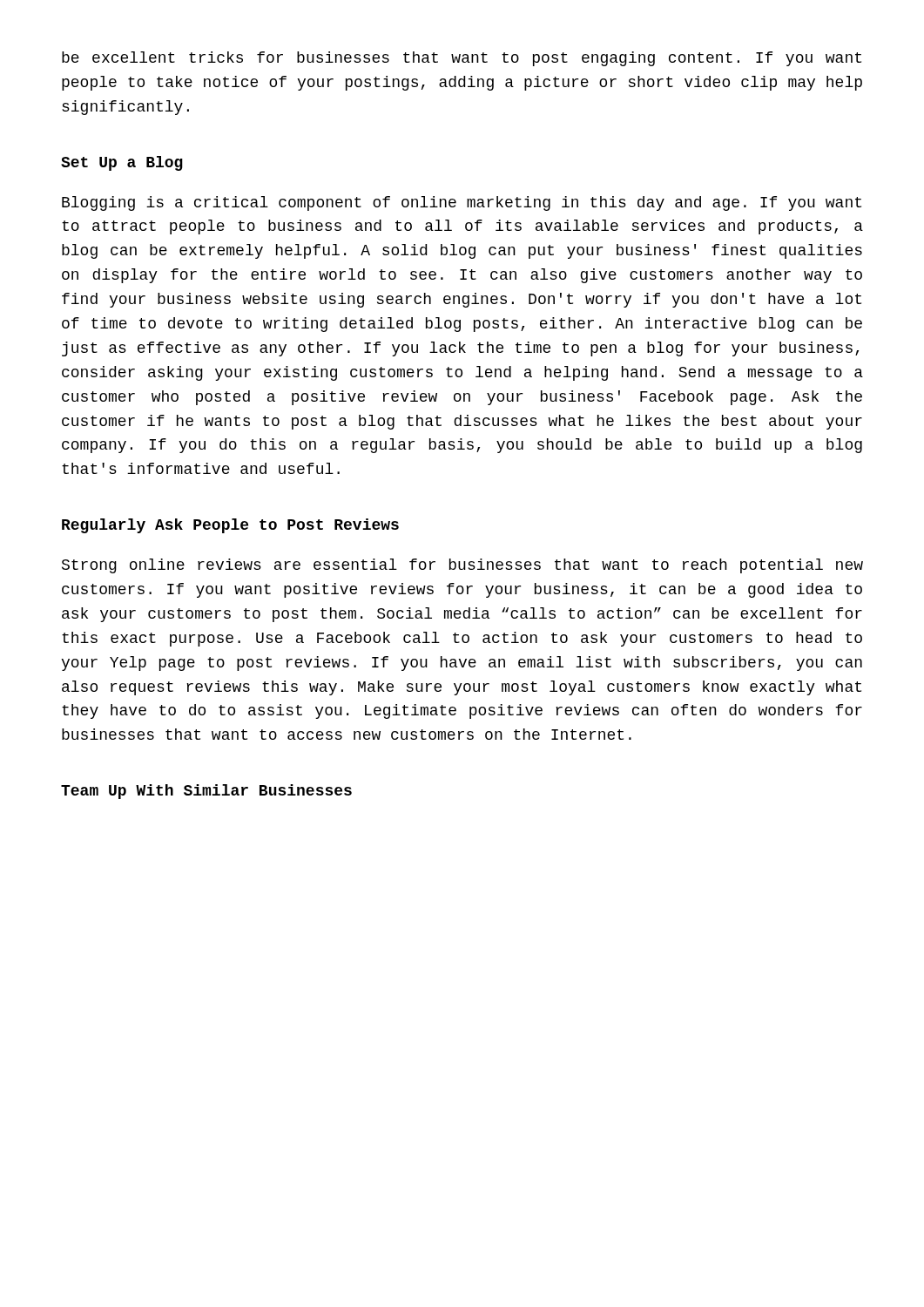
Task: Click on the text block that reads "Strong online reviews are essential for businesses"
Action: tap(462, 651)
